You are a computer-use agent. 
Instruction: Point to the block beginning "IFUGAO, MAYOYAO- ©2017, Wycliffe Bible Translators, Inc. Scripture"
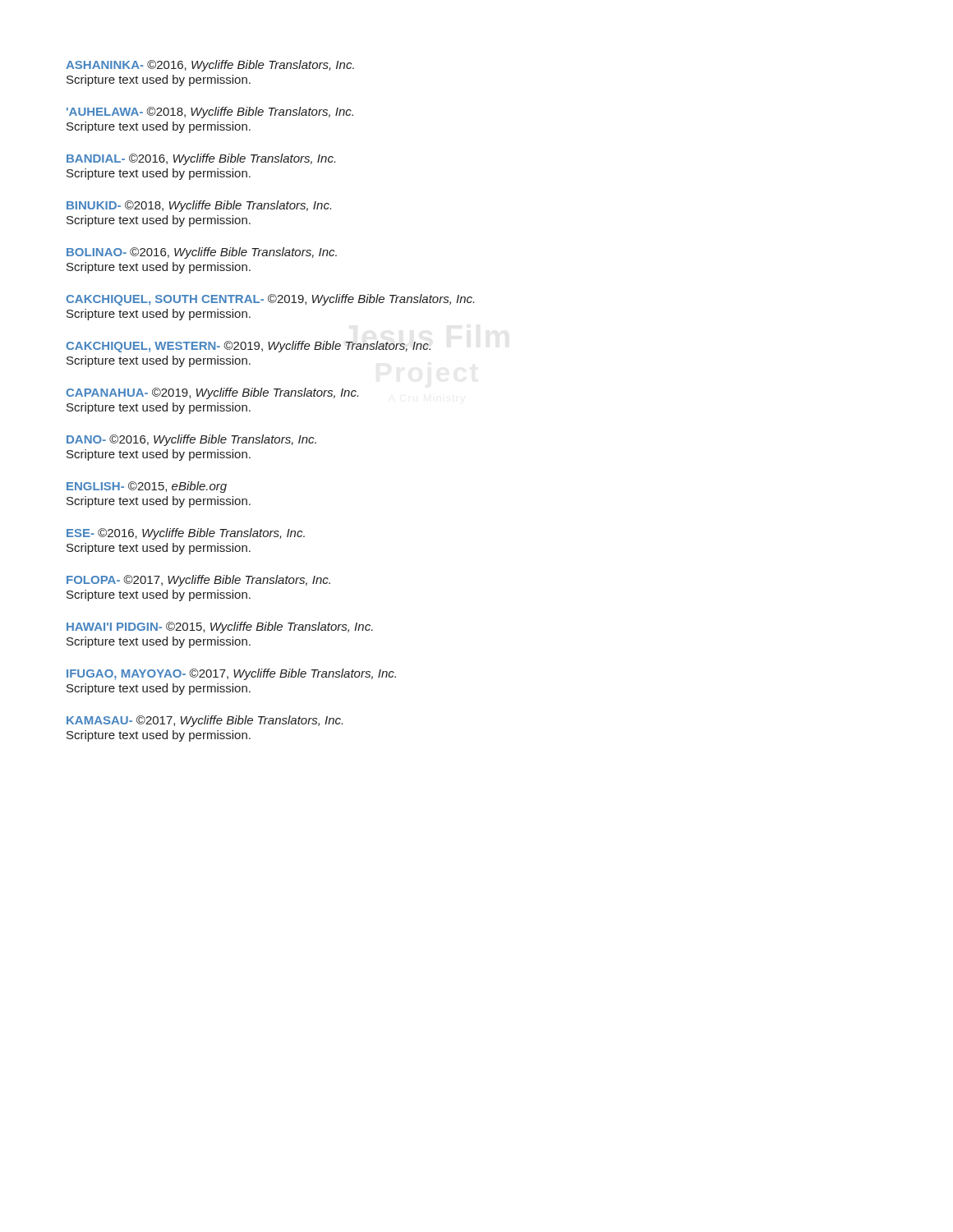(x=231, y=674)
